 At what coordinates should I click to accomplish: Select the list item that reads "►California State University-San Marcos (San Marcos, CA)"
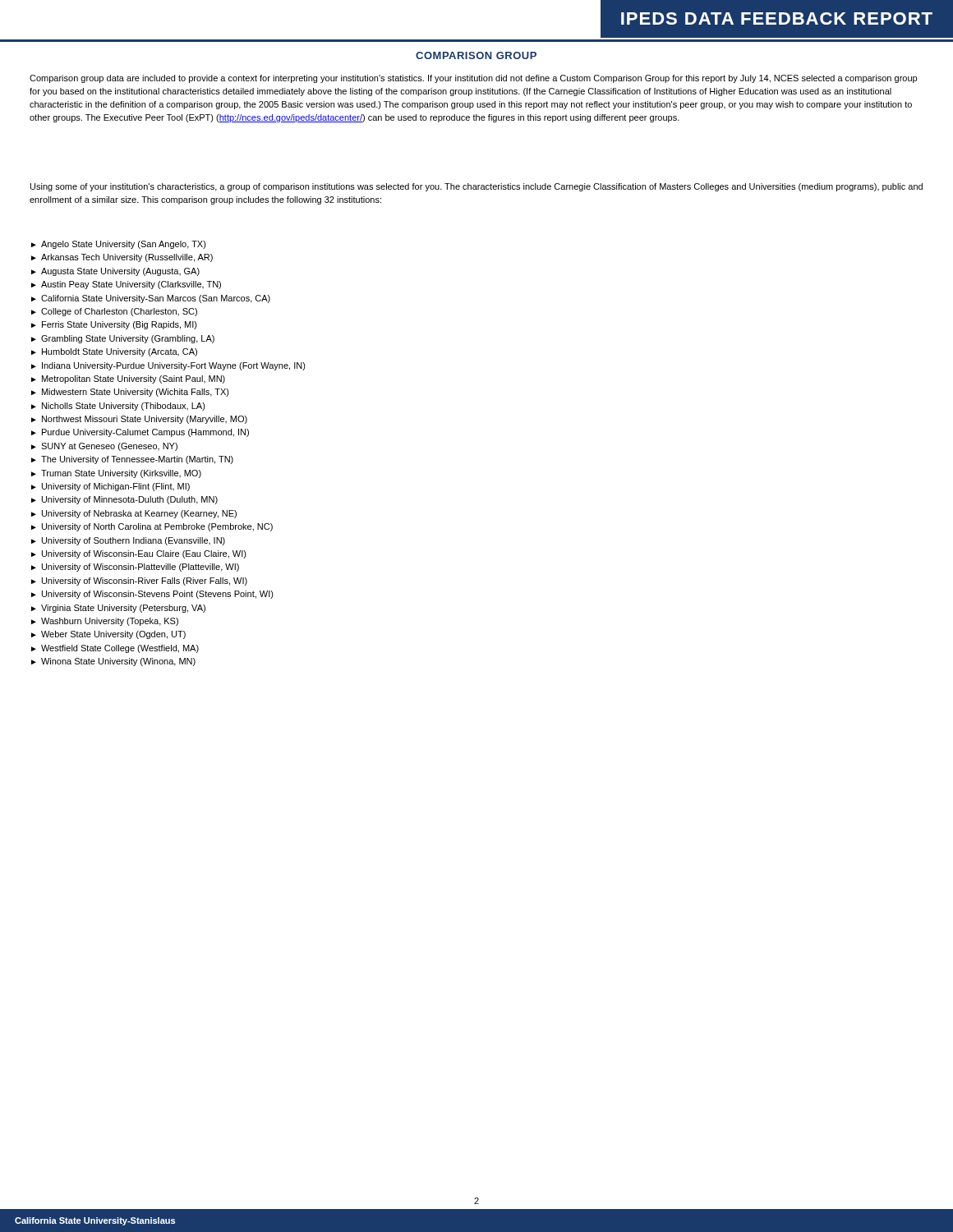click(150, 298)
